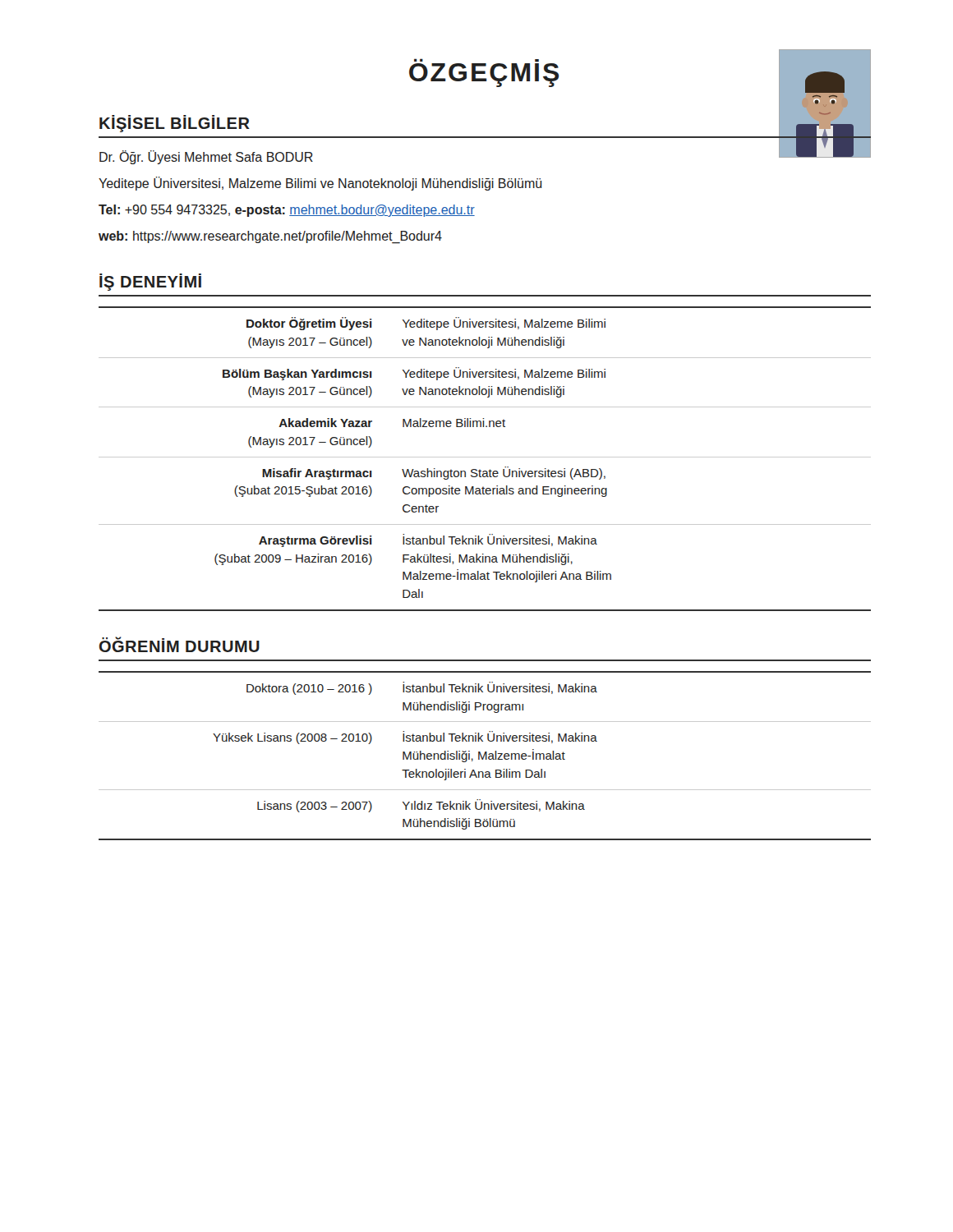Find the passage starting "web: https://www.researchgate.net/profile/Mehmet_Bodur4"
This screenshot has height=1232, width=953.
[270, 236]
